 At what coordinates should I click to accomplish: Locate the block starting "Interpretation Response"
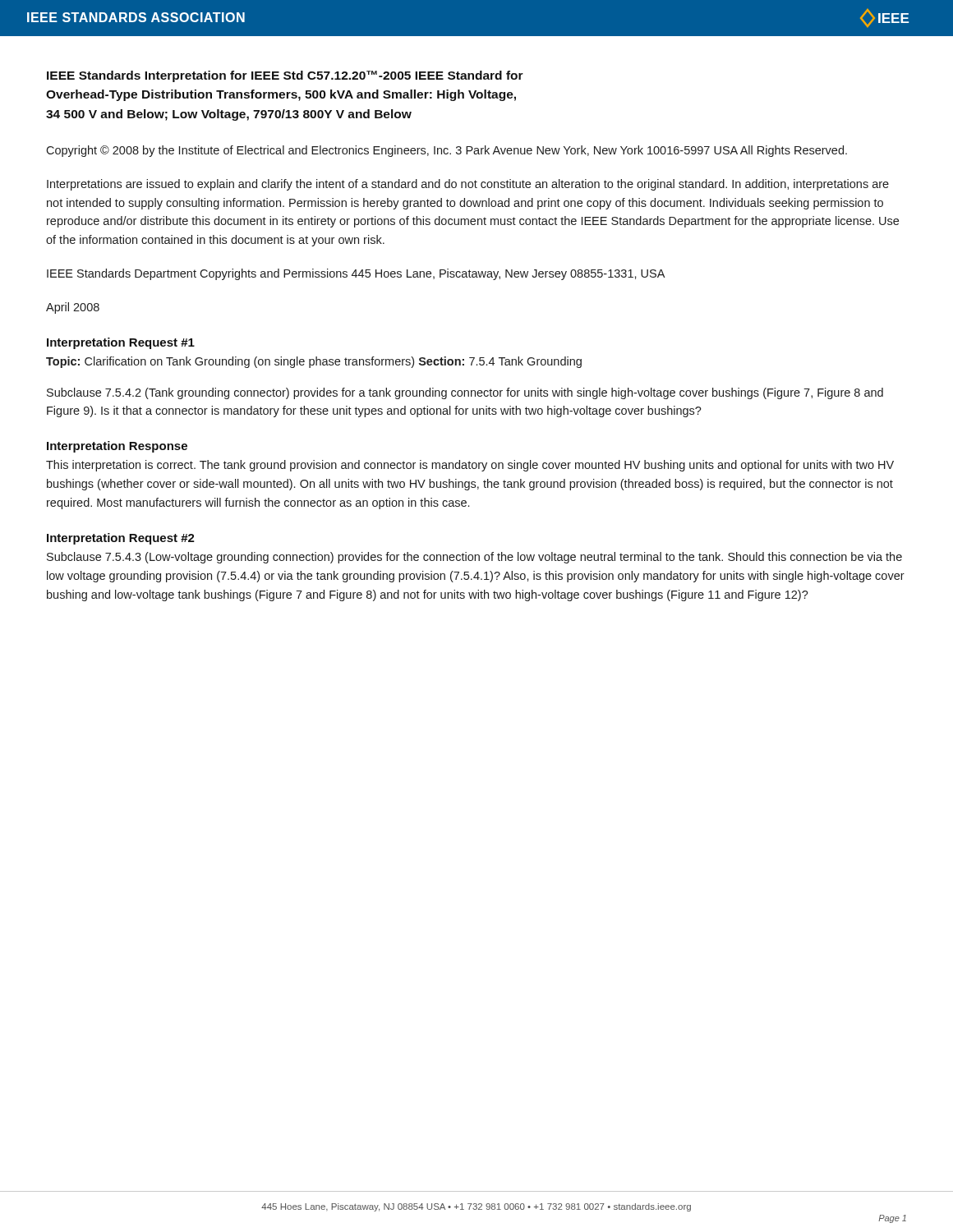point(117,446)
